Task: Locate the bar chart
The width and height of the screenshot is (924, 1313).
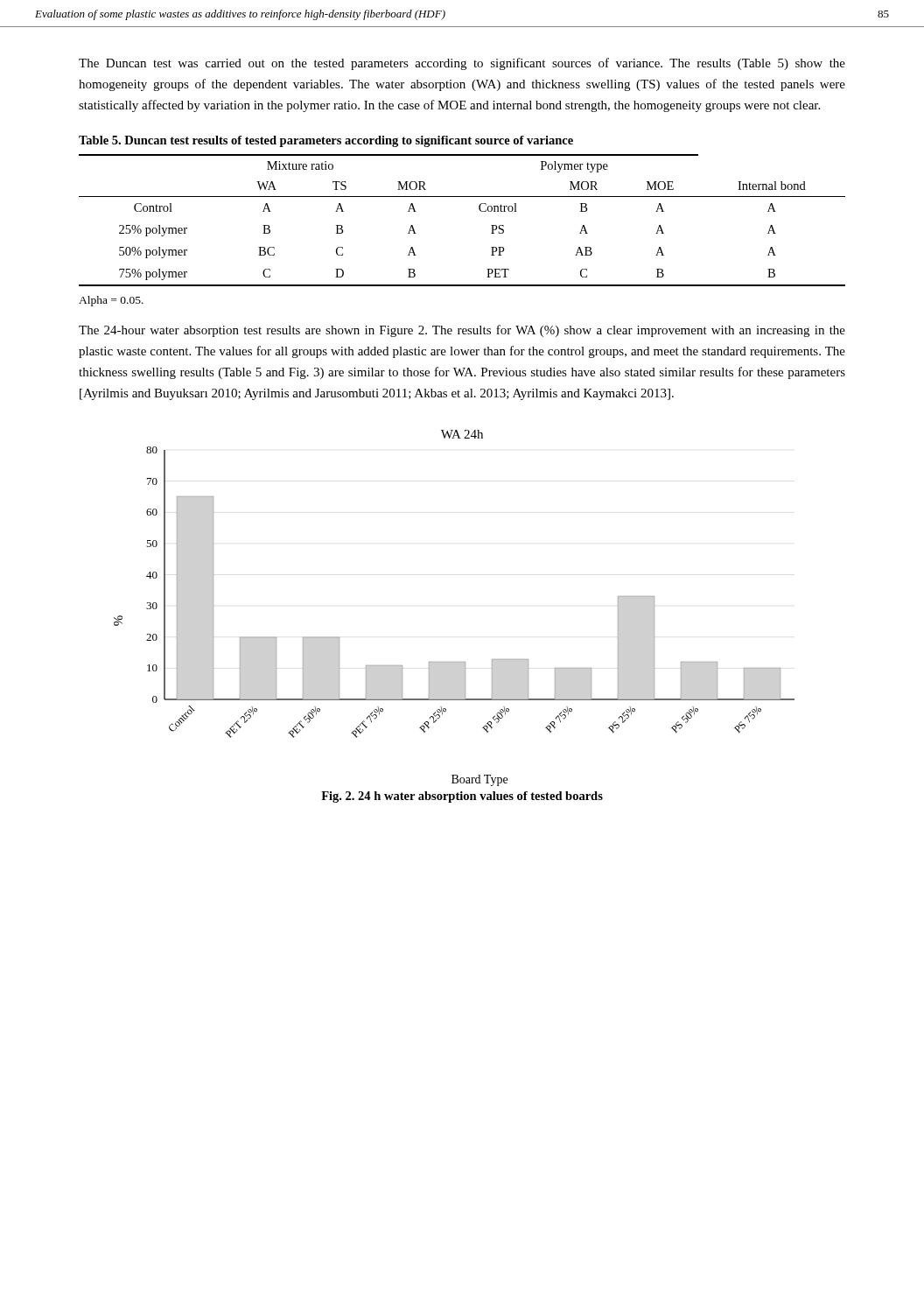Action: (x=462, y=612)
